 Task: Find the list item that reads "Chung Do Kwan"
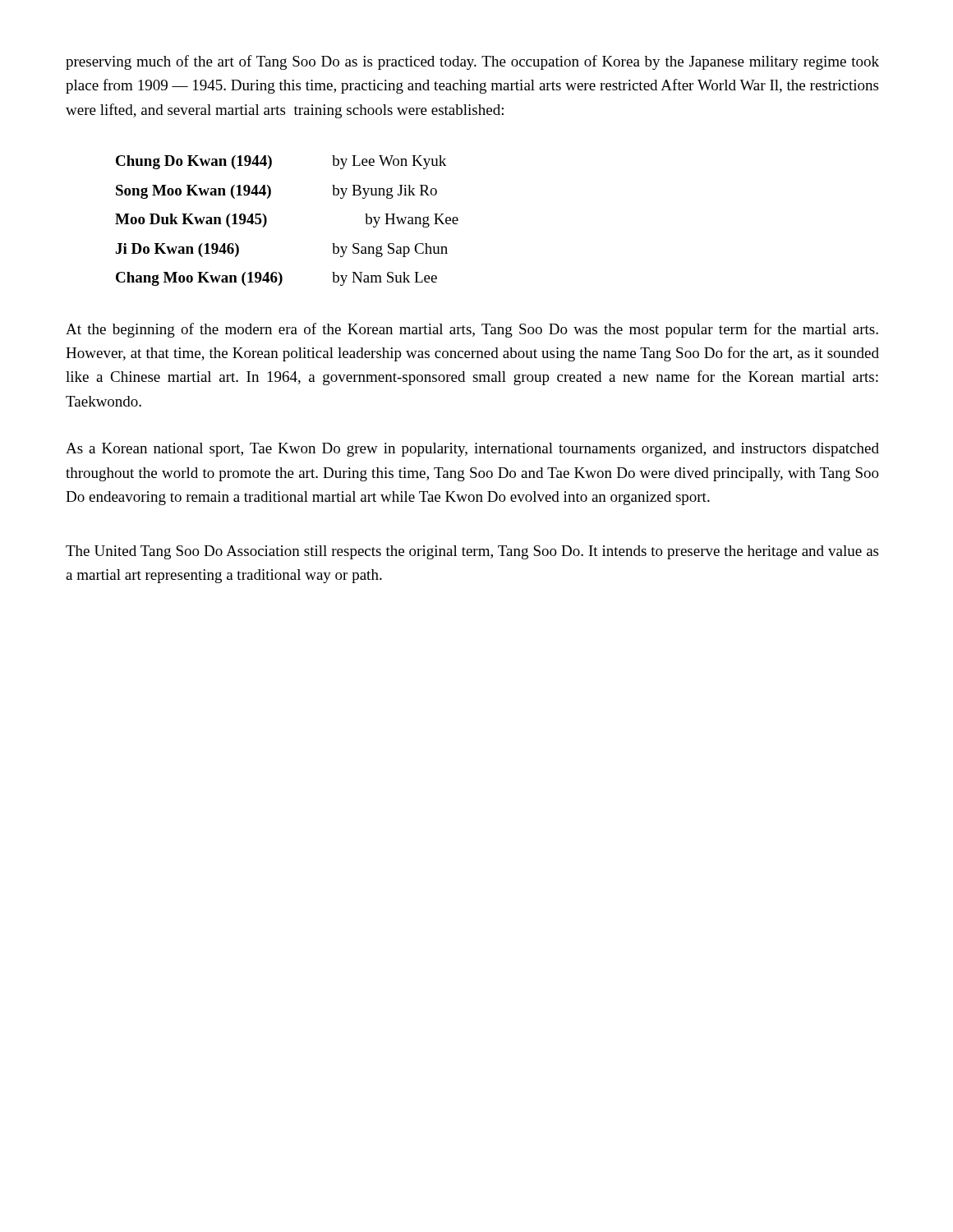pos(201,162)
